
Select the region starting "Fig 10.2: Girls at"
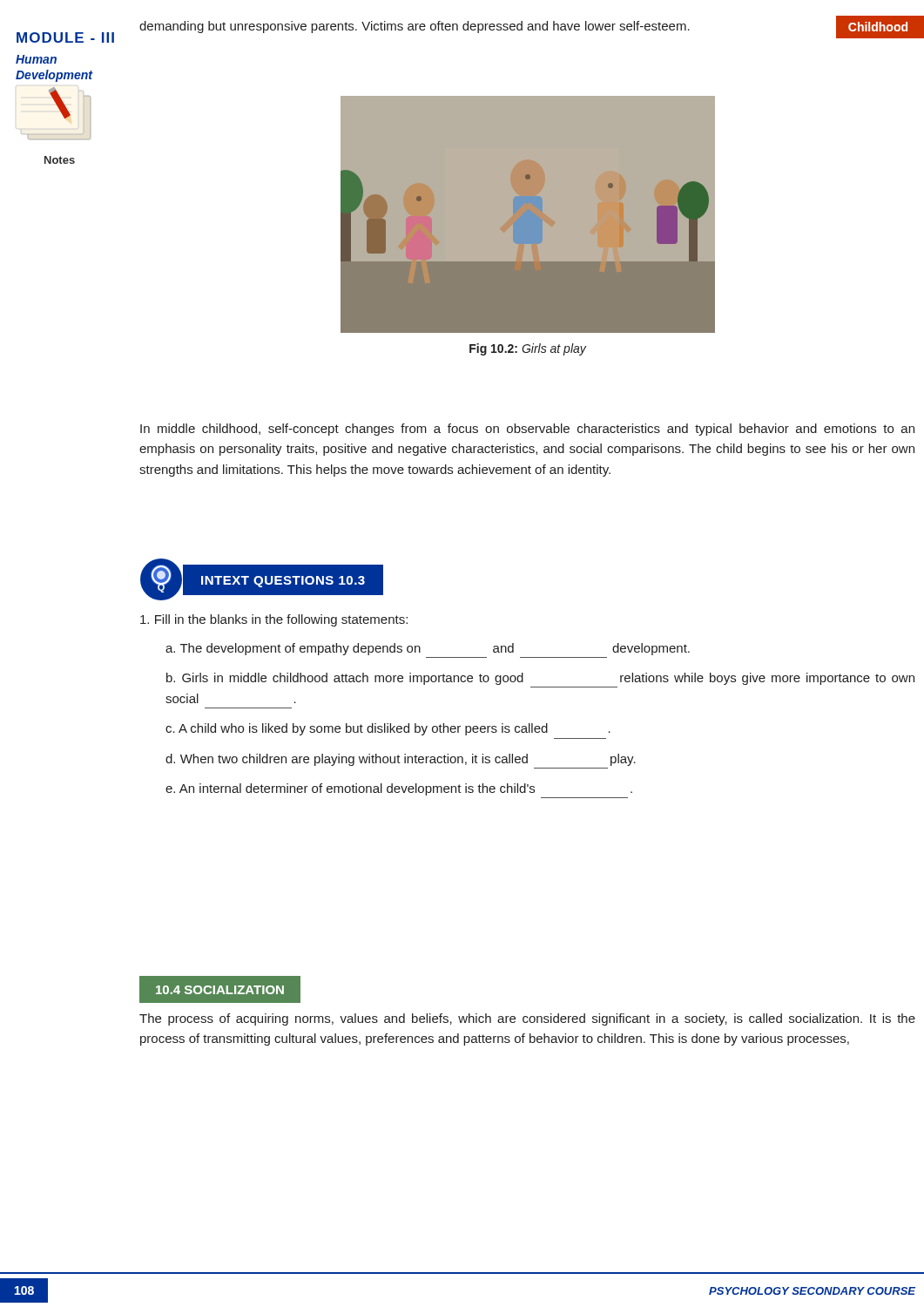[x=527, y=349]
